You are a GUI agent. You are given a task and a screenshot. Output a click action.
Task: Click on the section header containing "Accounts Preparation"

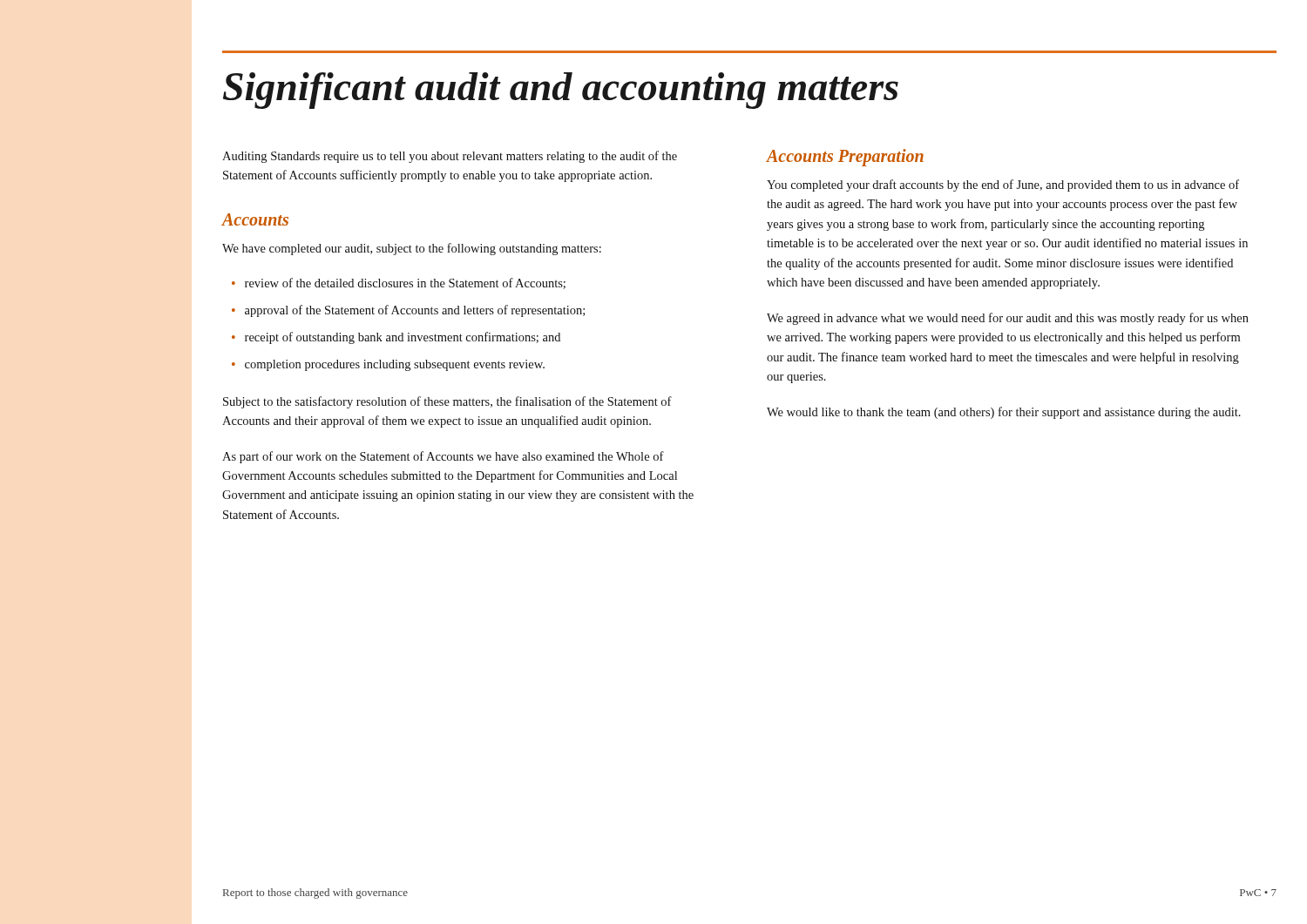tap(845, 158)
